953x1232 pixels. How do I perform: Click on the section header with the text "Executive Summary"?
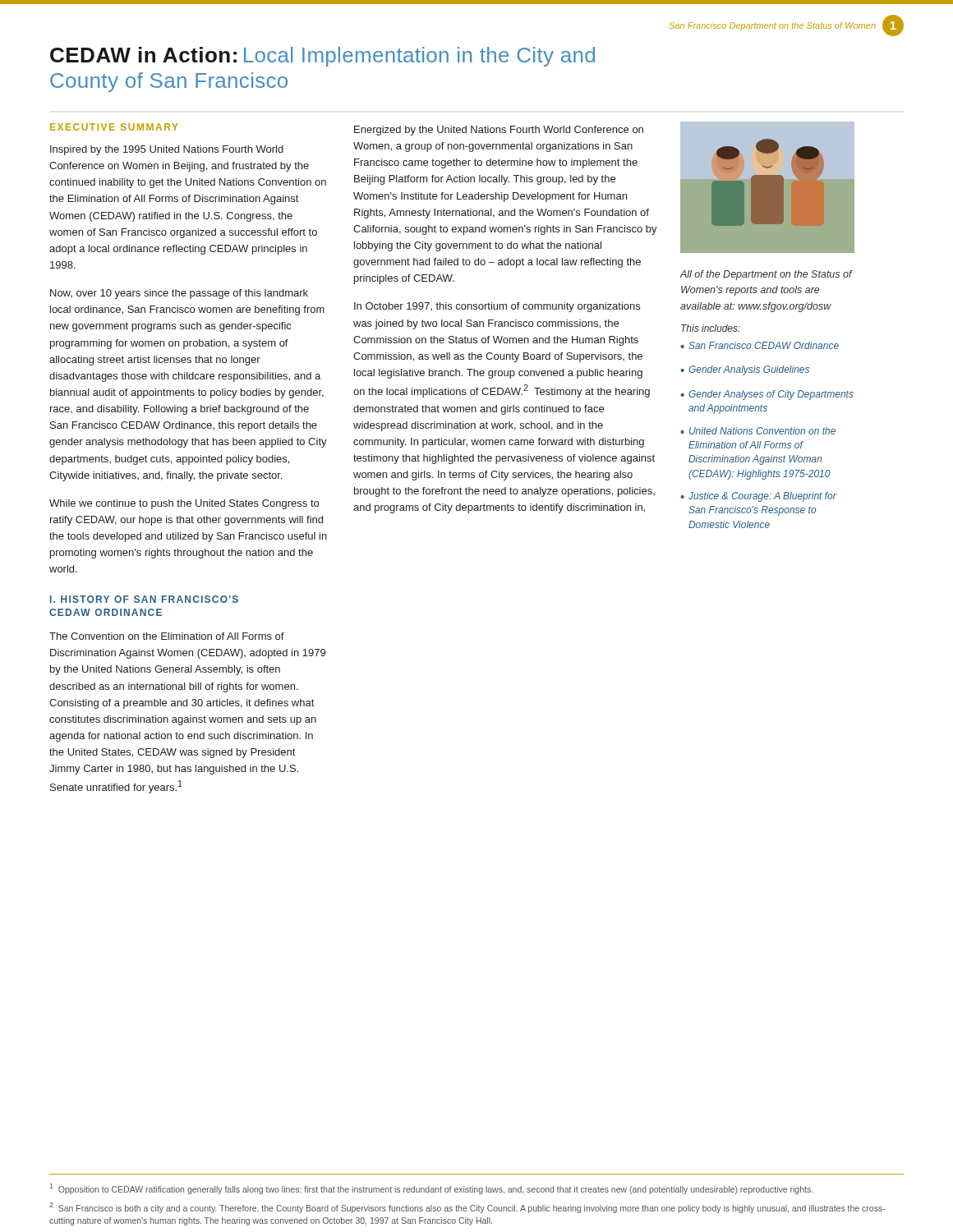[114, 127]
